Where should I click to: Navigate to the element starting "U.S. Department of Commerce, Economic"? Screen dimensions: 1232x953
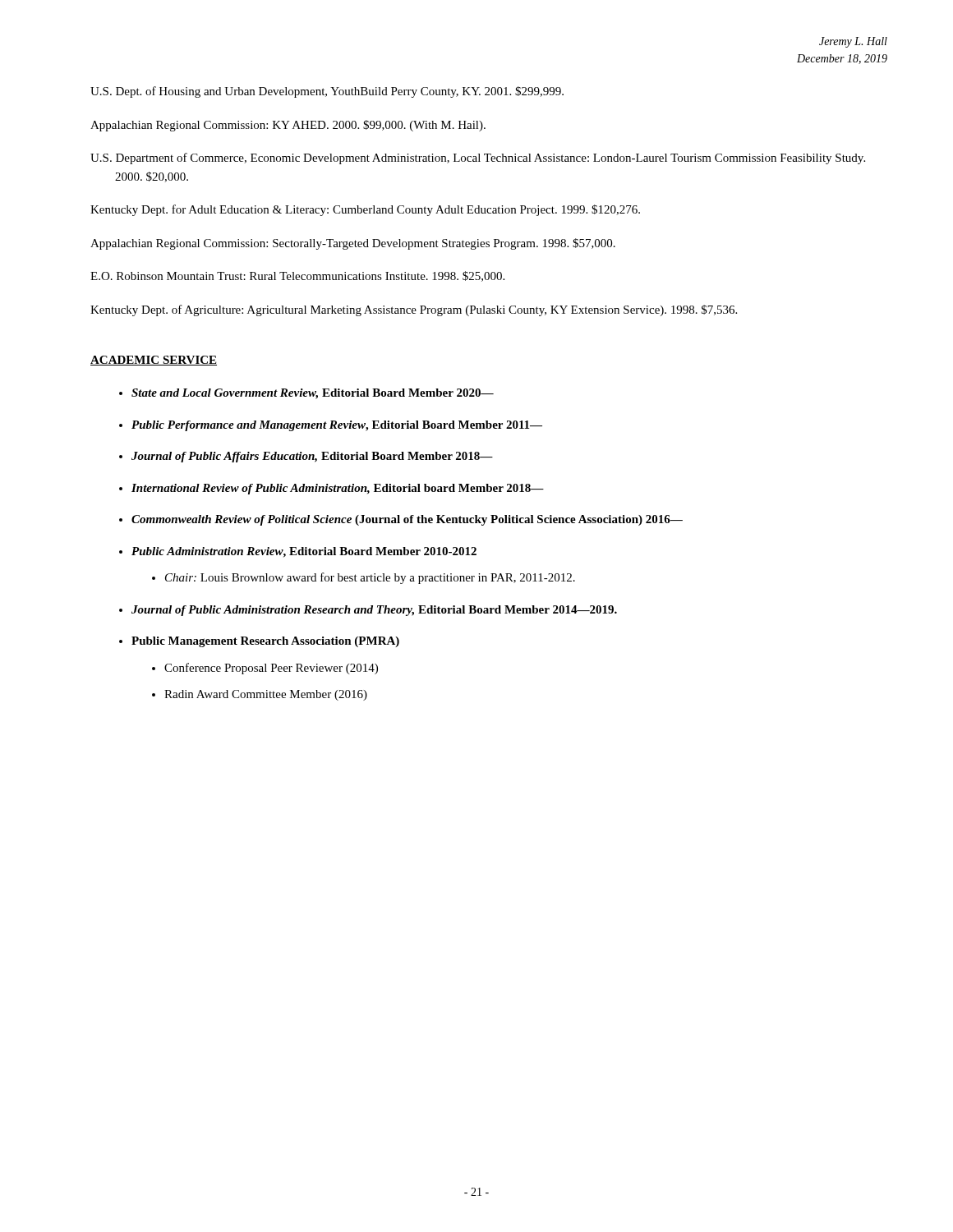[478, 167]
